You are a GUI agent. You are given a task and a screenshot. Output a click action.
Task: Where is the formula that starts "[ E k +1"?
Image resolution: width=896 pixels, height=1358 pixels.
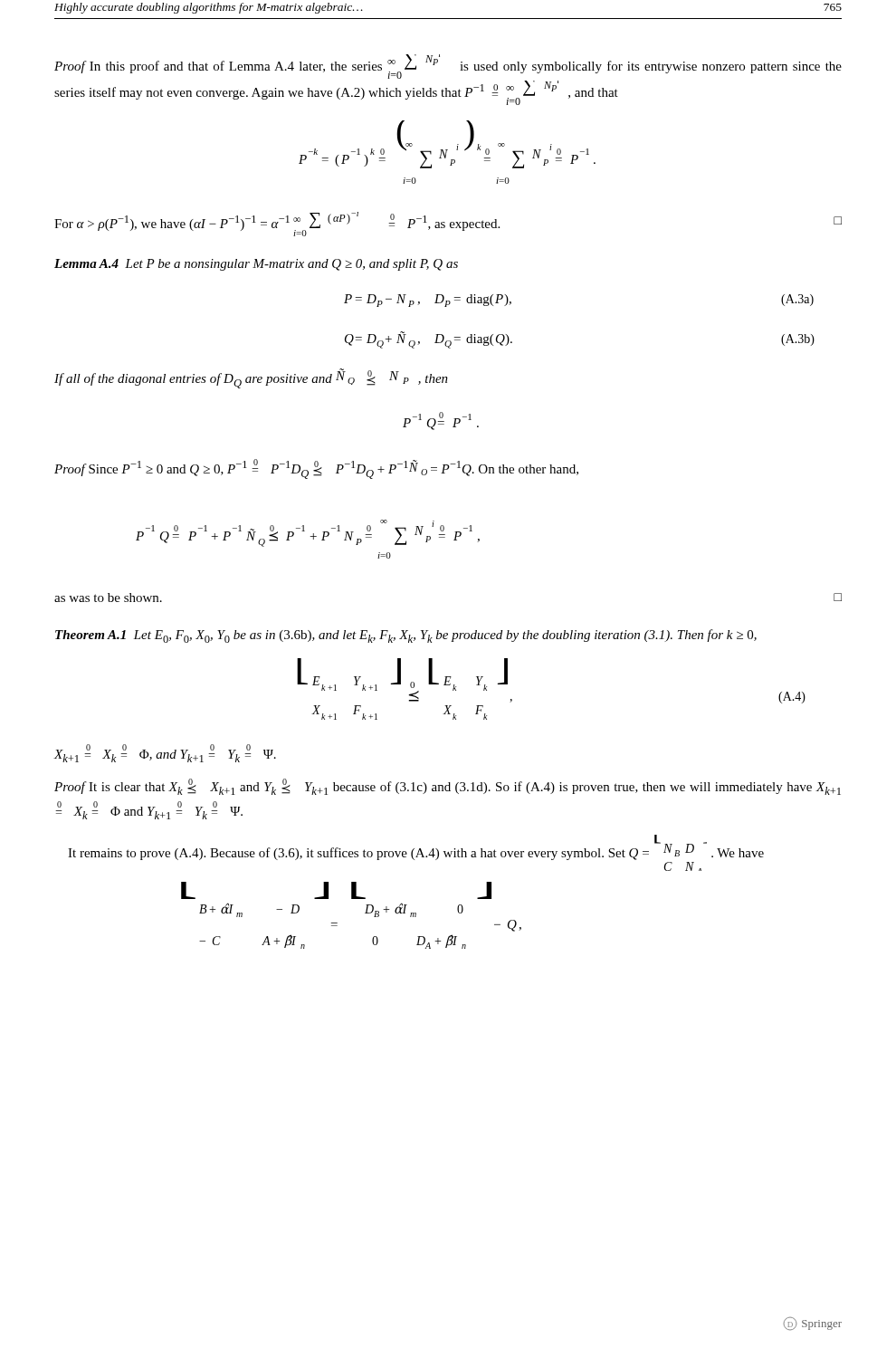(448, 694)
